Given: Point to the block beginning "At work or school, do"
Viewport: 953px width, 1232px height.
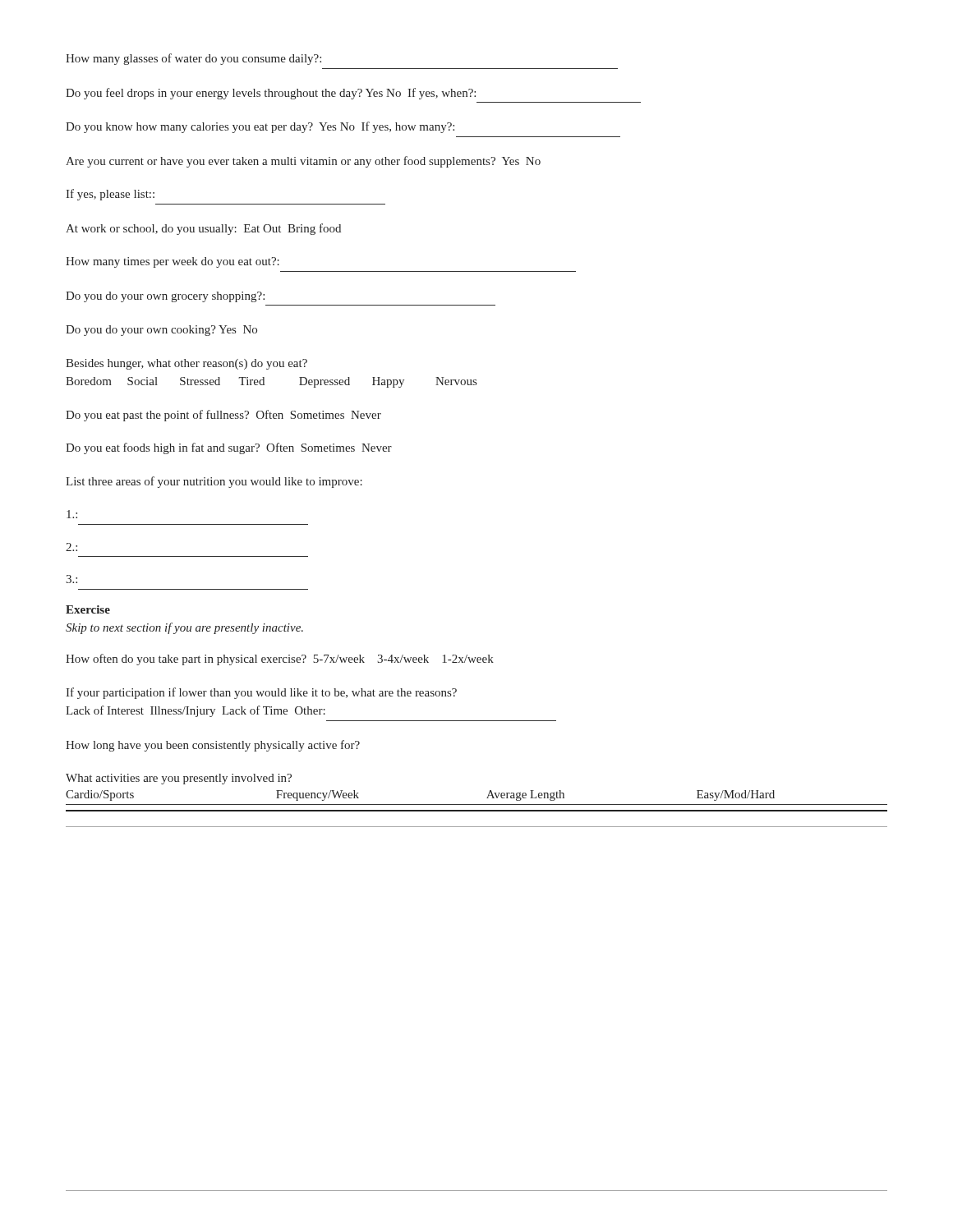Looking at the screenshot, I should [204, 228].
